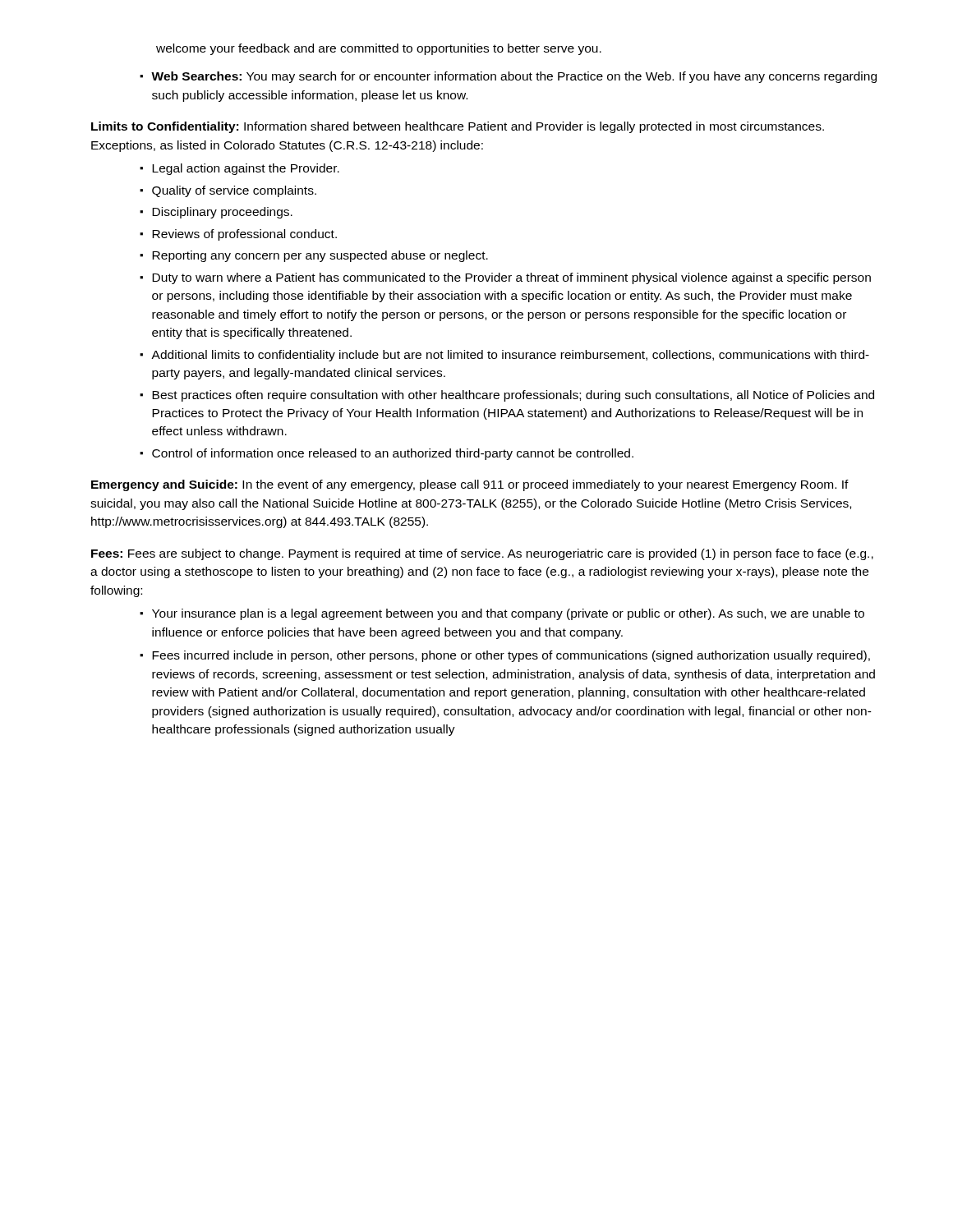Navigate to the text starting "welcome your feedback and are committed"
This screenshot has height=1232, width=953.
[379, 48]
